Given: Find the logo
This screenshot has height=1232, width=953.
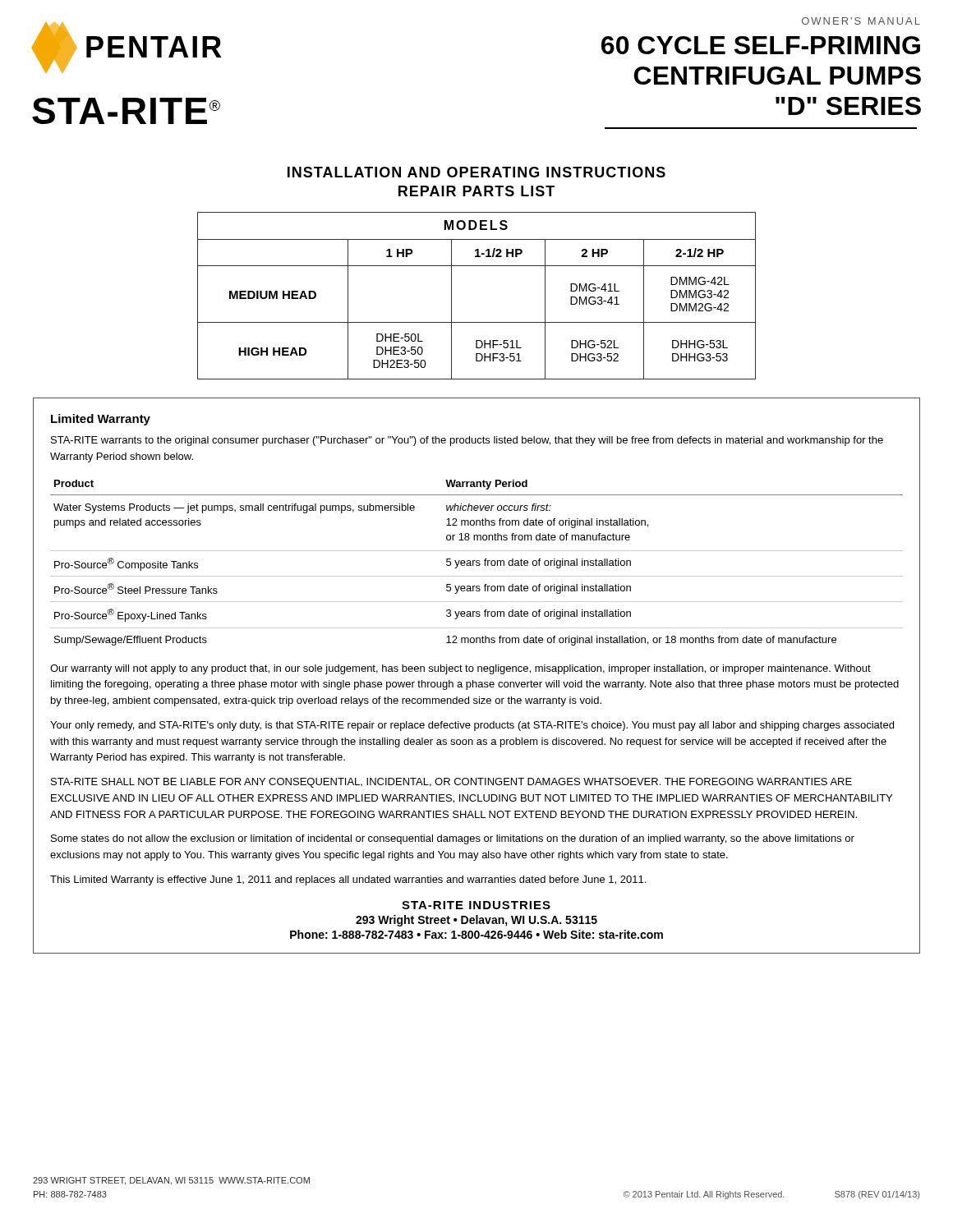Looking at the screenshot, I should 134,48.
